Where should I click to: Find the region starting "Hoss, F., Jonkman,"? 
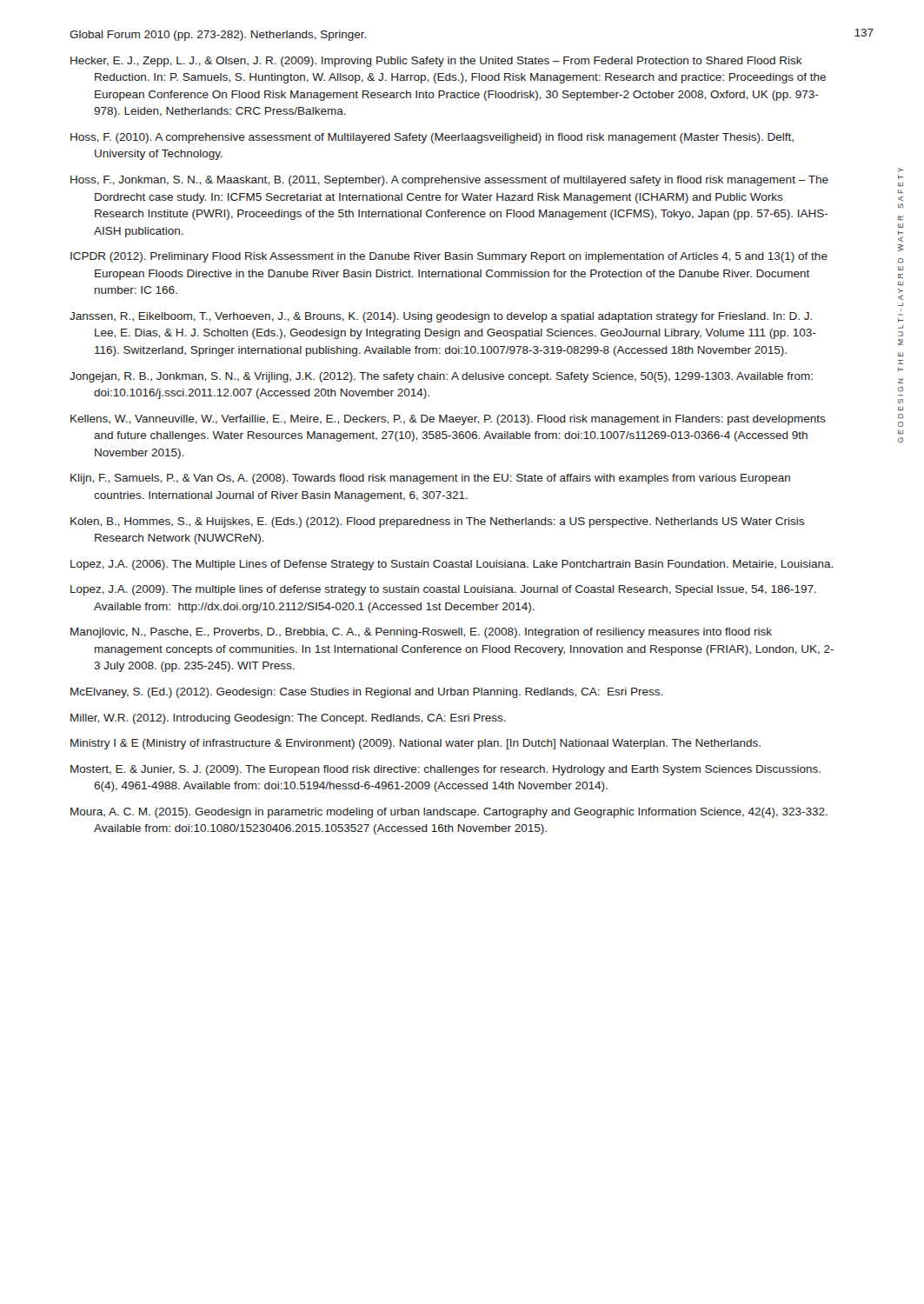tap(449, 205)
